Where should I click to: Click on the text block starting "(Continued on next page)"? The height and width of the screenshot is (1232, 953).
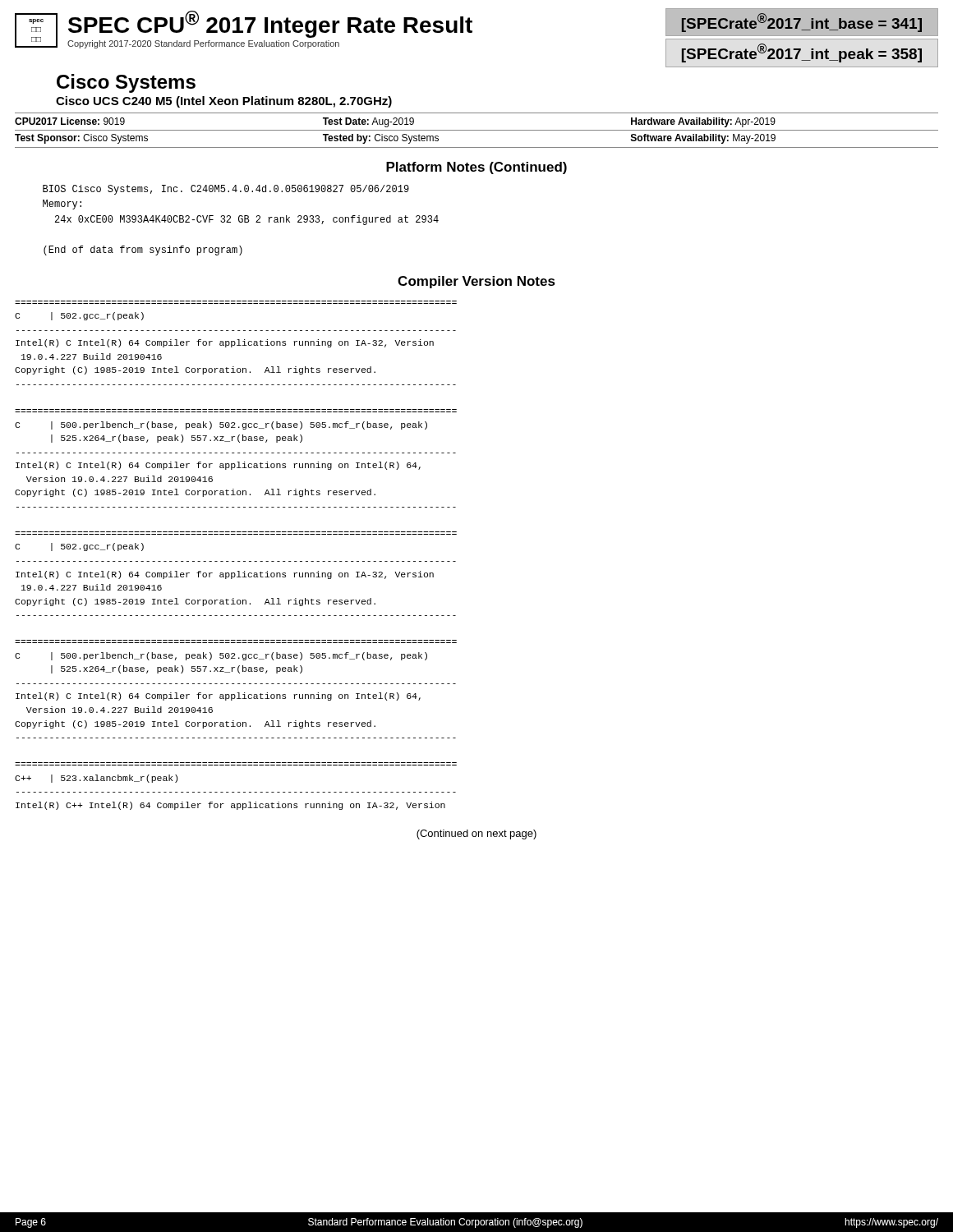476,834
